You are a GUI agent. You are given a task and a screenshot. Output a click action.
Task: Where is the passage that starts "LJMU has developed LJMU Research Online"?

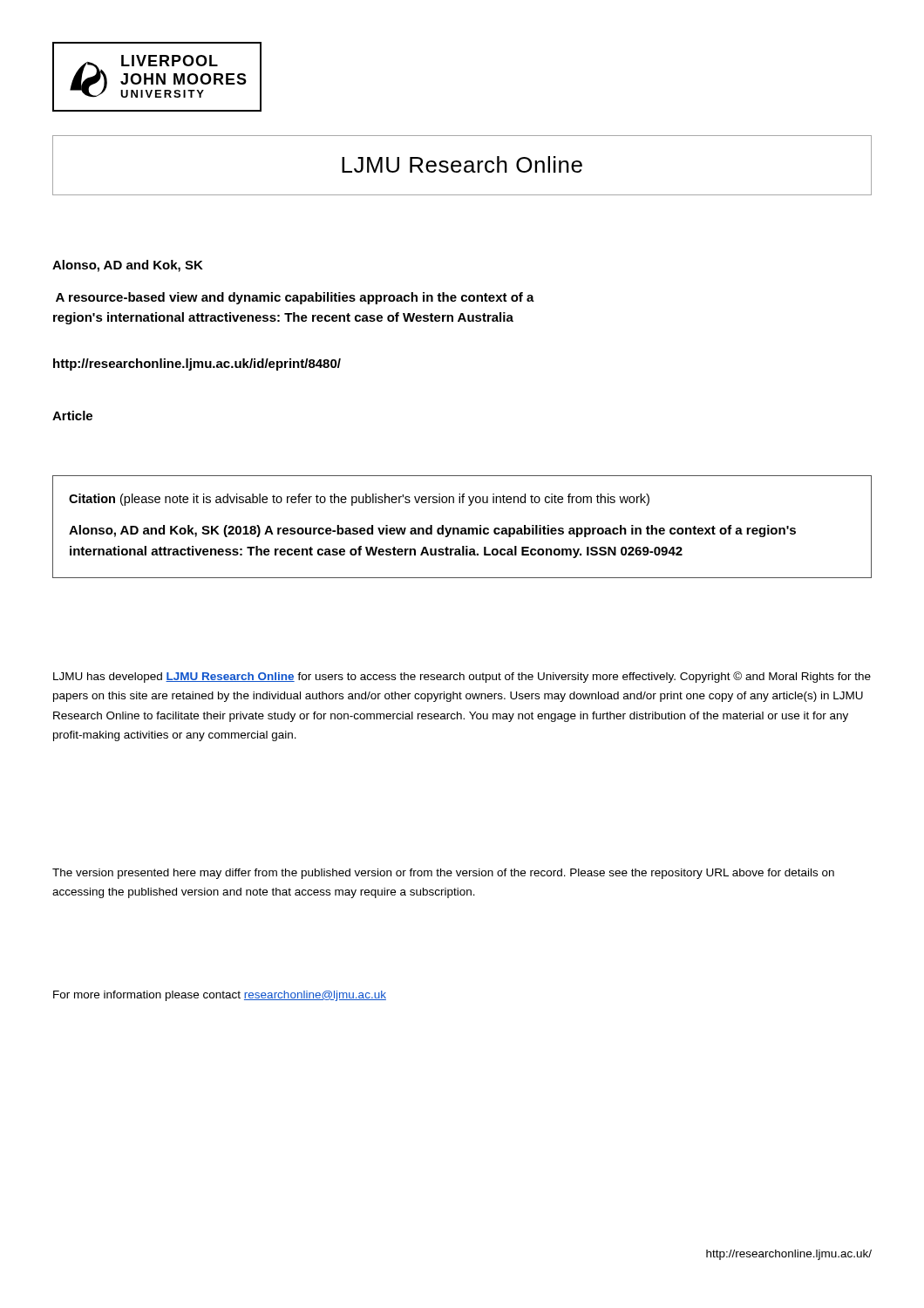(x=462, y=705)
